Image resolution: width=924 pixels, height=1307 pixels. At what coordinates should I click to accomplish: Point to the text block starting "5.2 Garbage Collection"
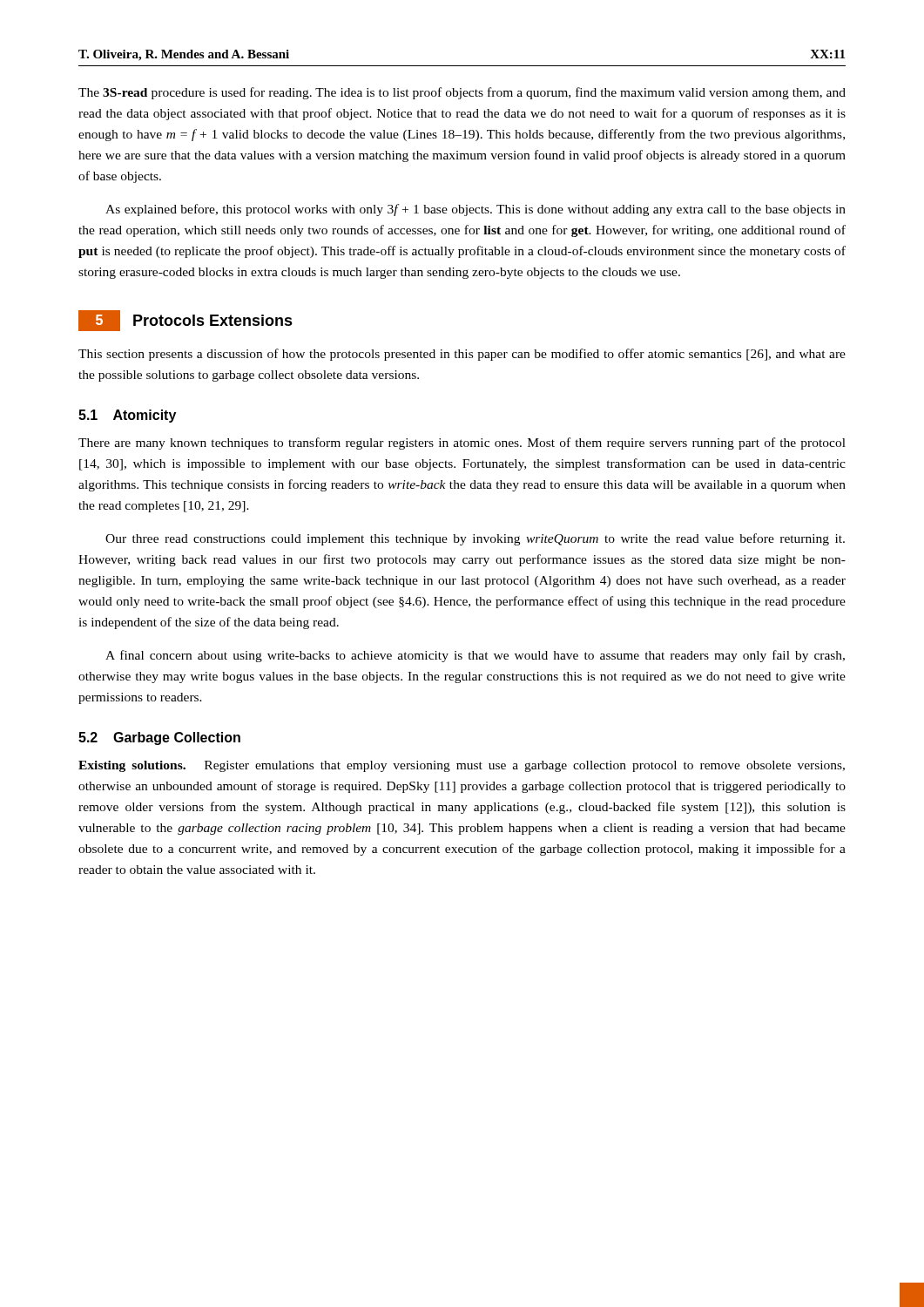click(160, 738)
